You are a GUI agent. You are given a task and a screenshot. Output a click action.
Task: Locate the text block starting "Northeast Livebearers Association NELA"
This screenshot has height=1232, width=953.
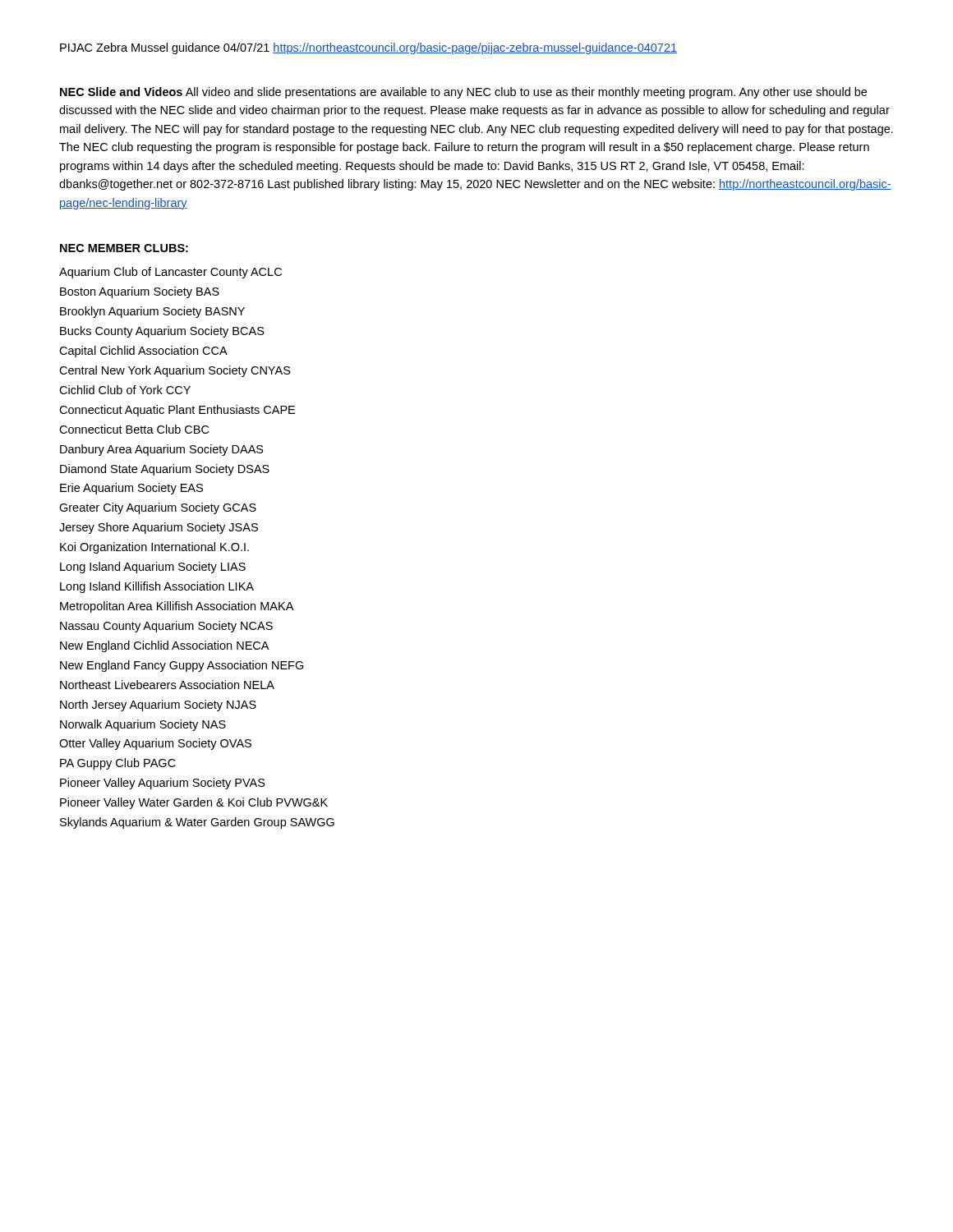pyautogui.click(x=167, y=685)
